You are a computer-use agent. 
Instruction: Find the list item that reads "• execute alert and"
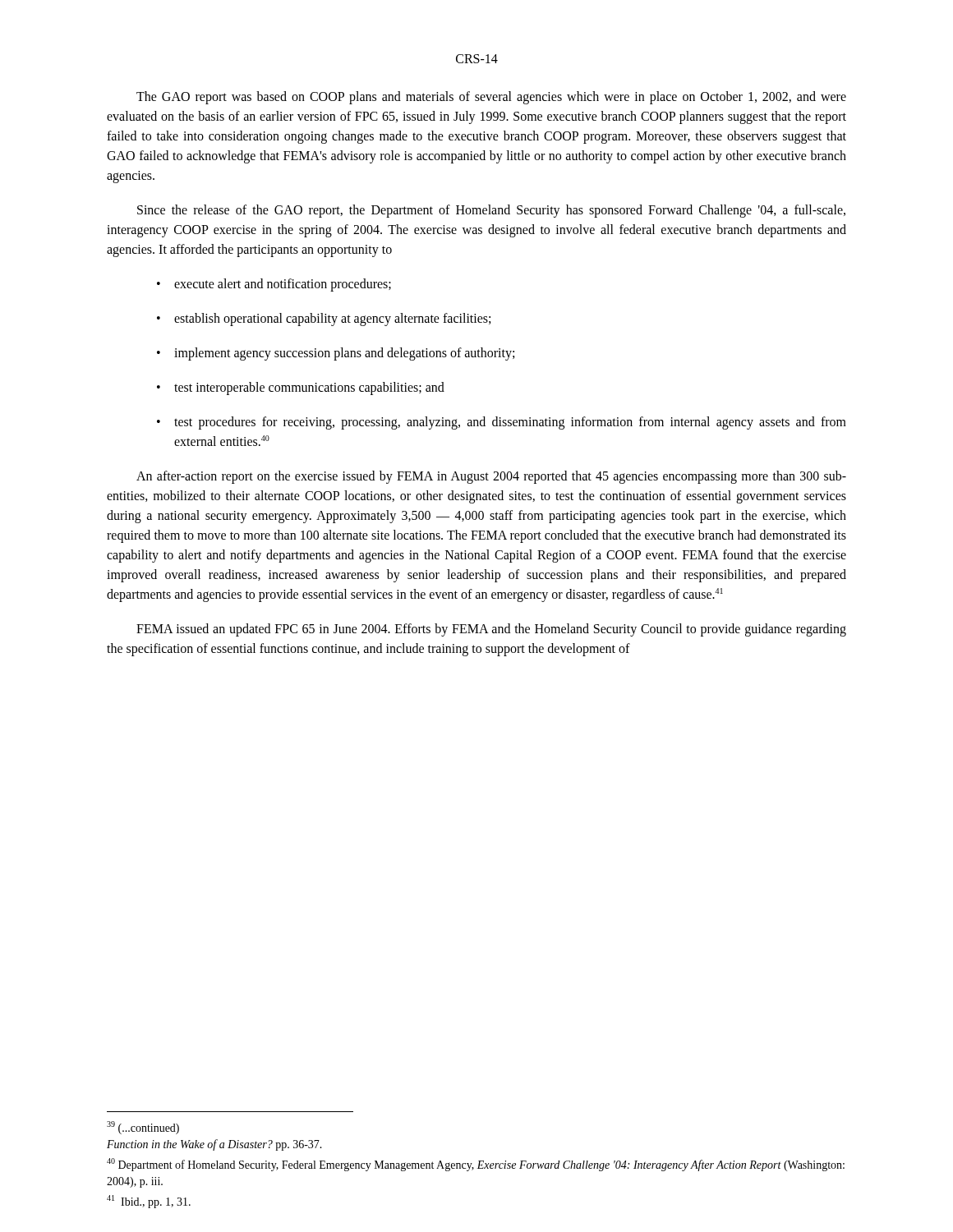click(274, 284)
